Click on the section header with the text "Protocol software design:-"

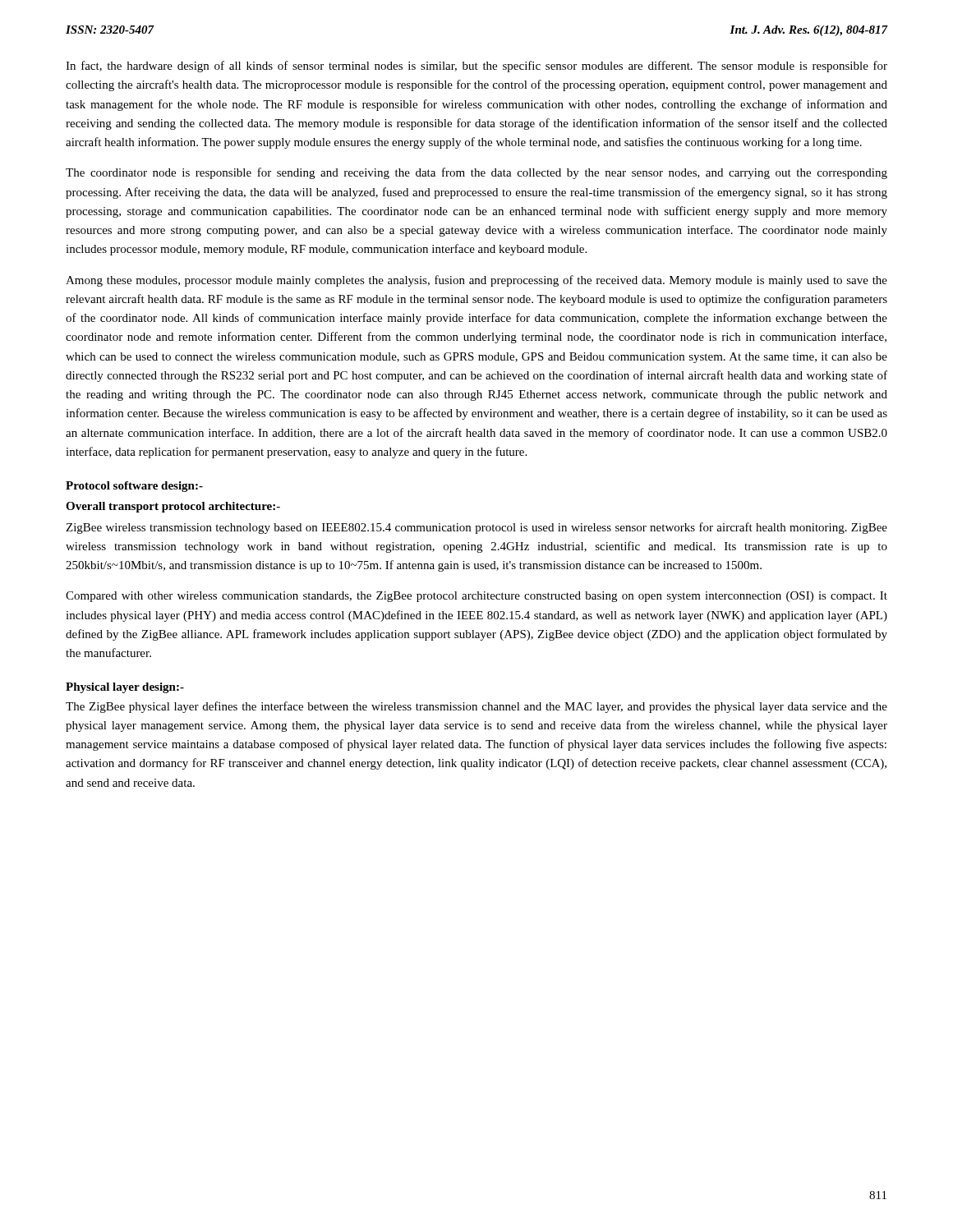coord(134,487)
